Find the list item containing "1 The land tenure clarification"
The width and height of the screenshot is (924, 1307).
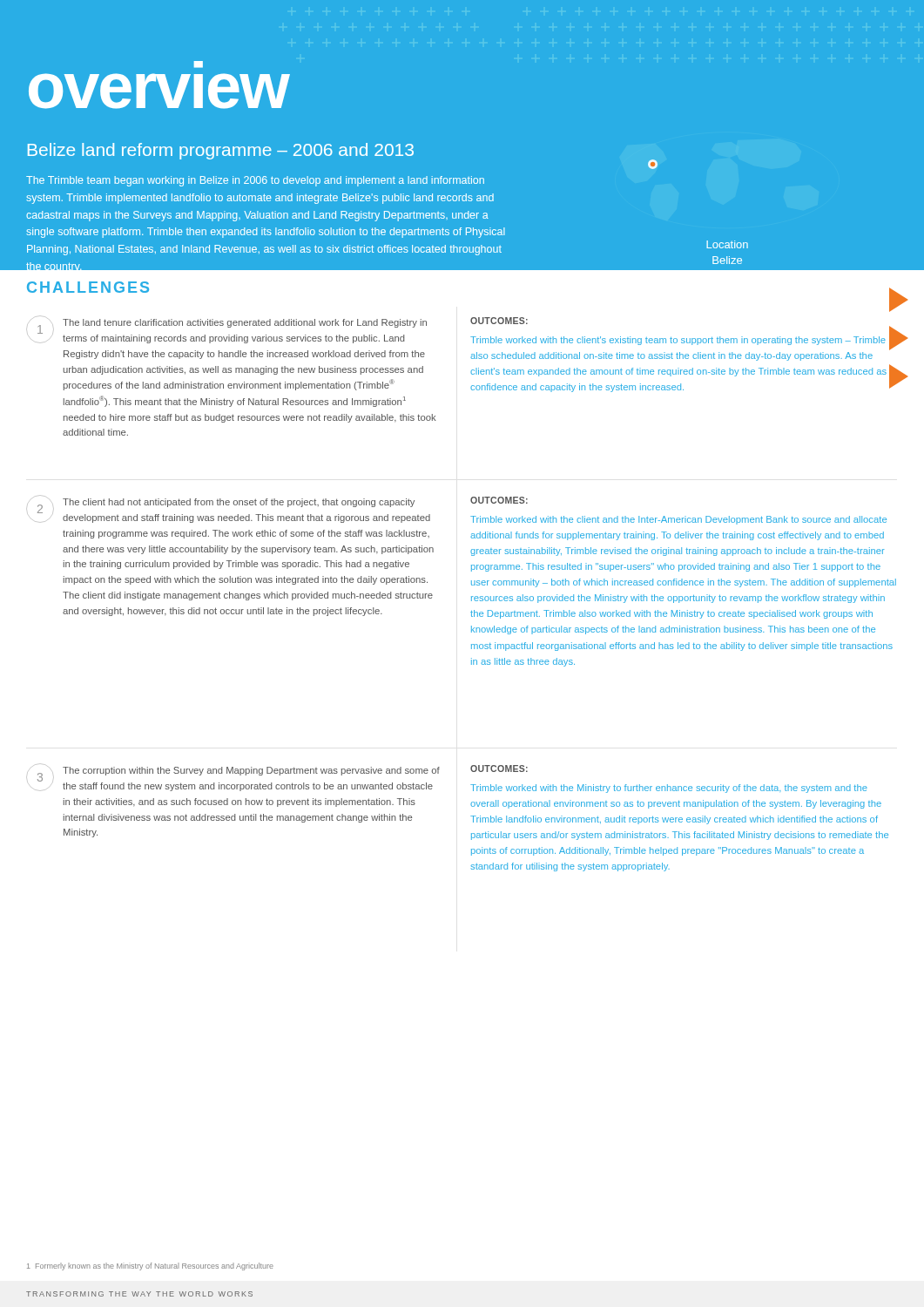pos(233,378)
